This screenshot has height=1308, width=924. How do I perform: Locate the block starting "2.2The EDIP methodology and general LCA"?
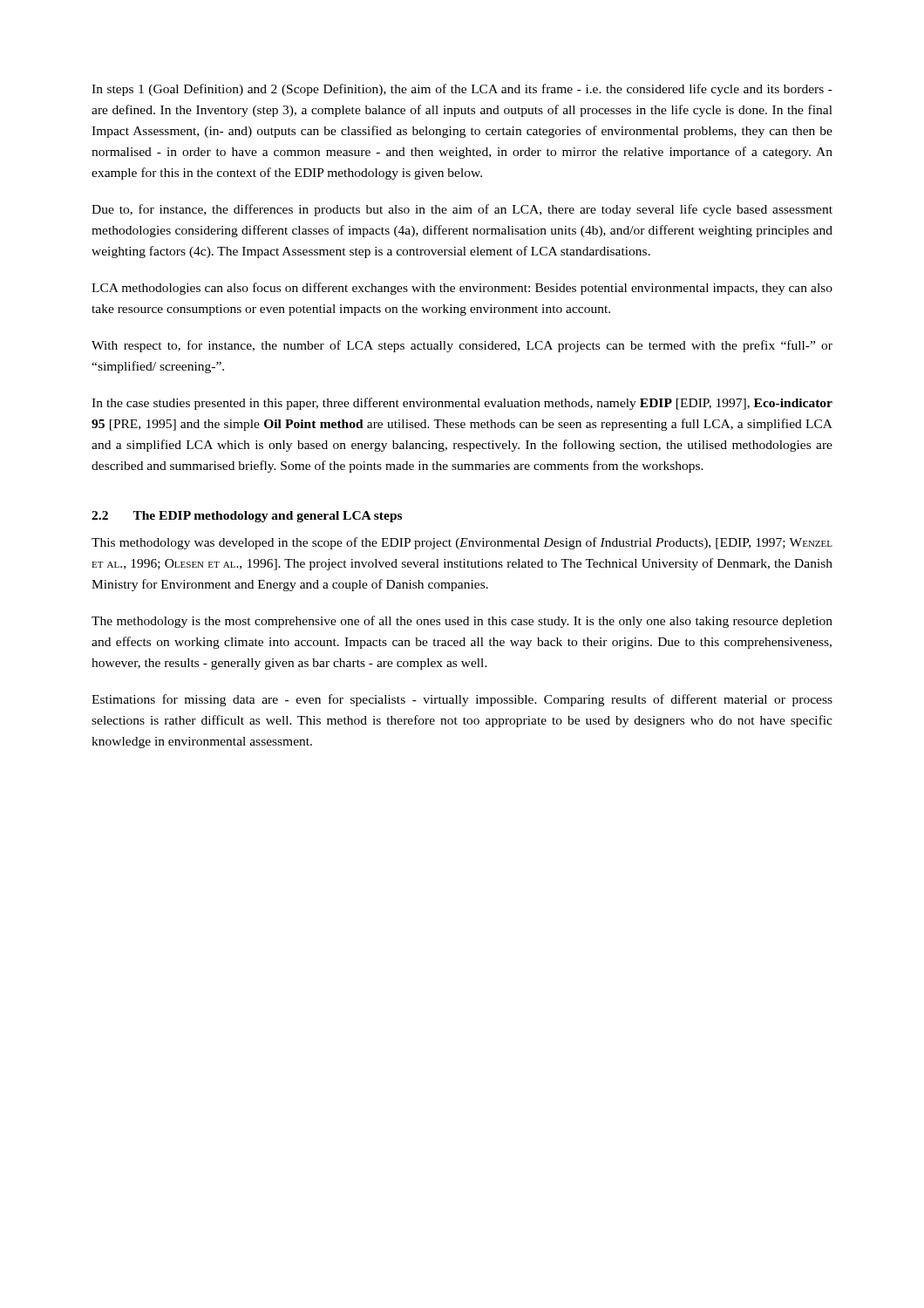coord(247,516)
